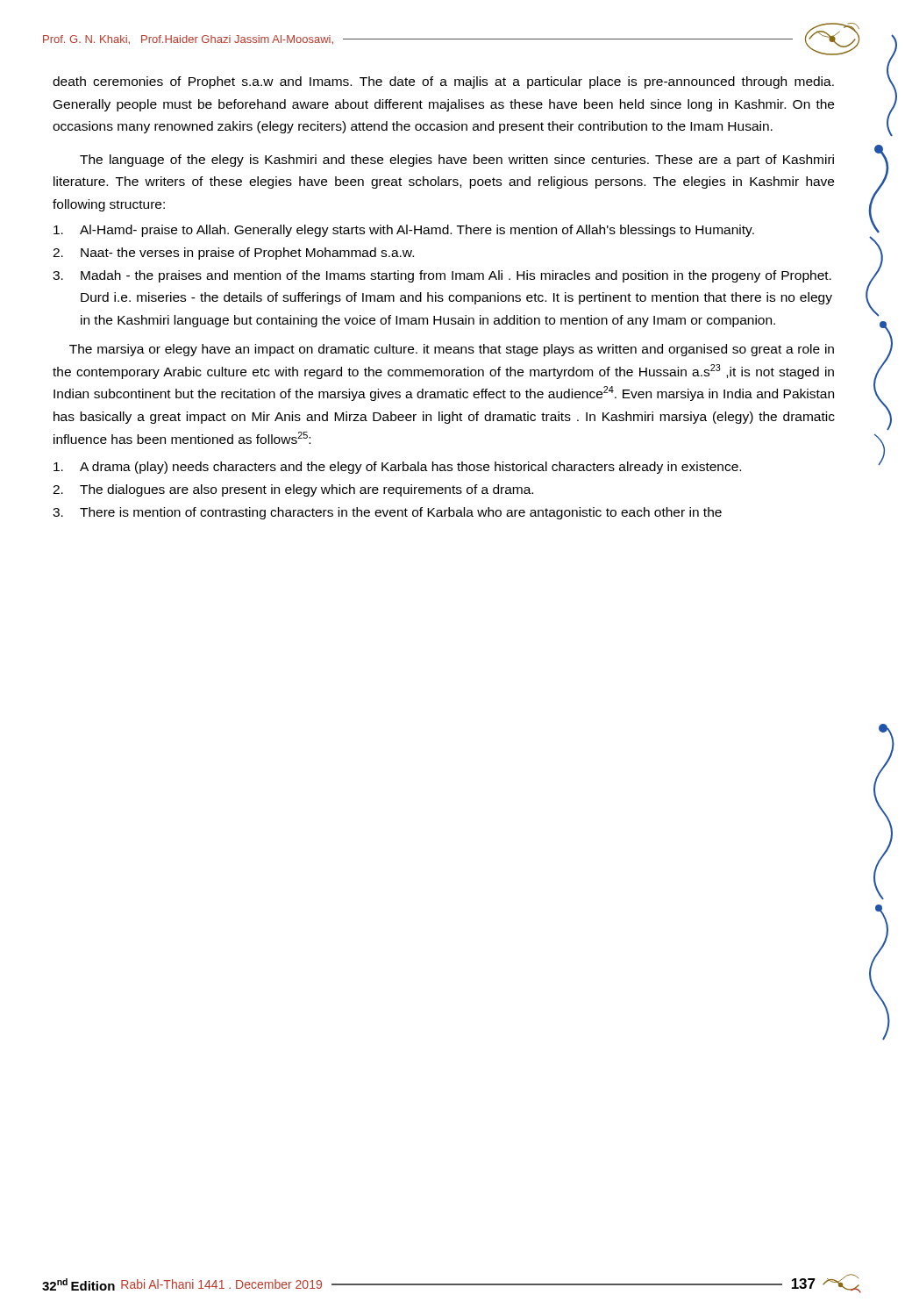The height and width of the screenshot is (1316, 905).
Task: Find the text block with the text "The marsiya or elegy have an"
Action: click(444, 394)
